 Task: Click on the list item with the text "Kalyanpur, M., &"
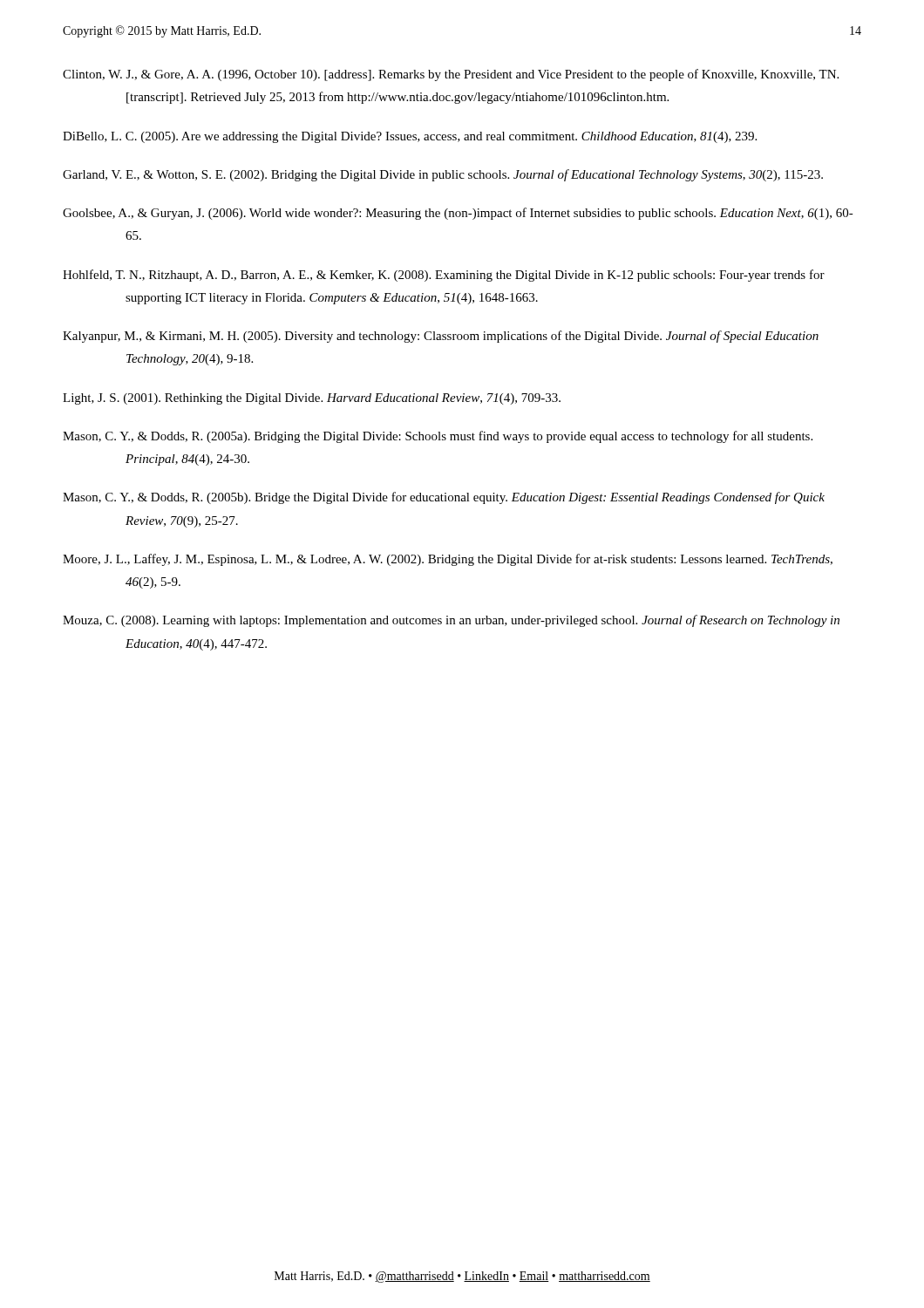[x=441, y=347]
